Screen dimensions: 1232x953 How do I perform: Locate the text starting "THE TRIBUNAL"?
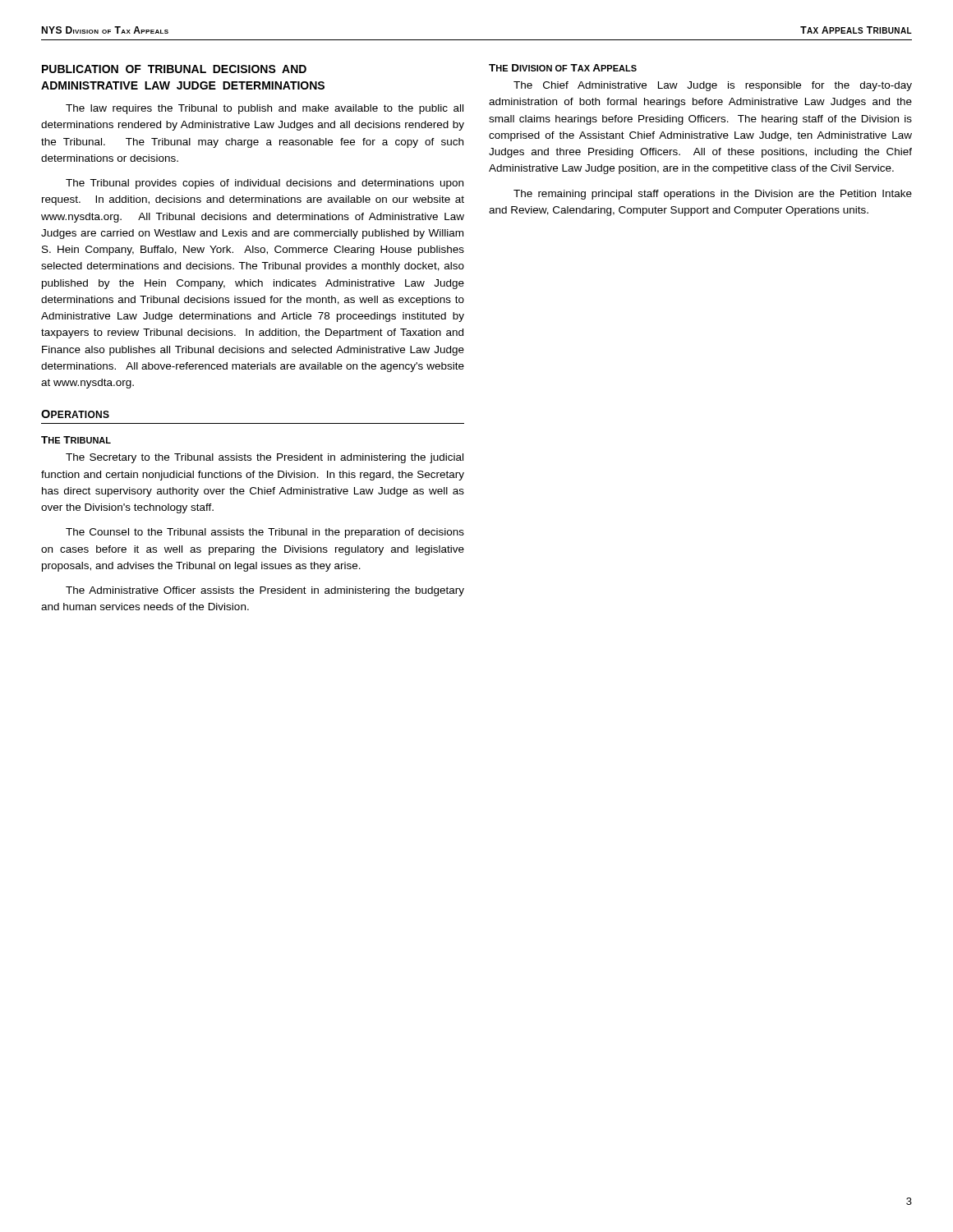tap(76, 440)
